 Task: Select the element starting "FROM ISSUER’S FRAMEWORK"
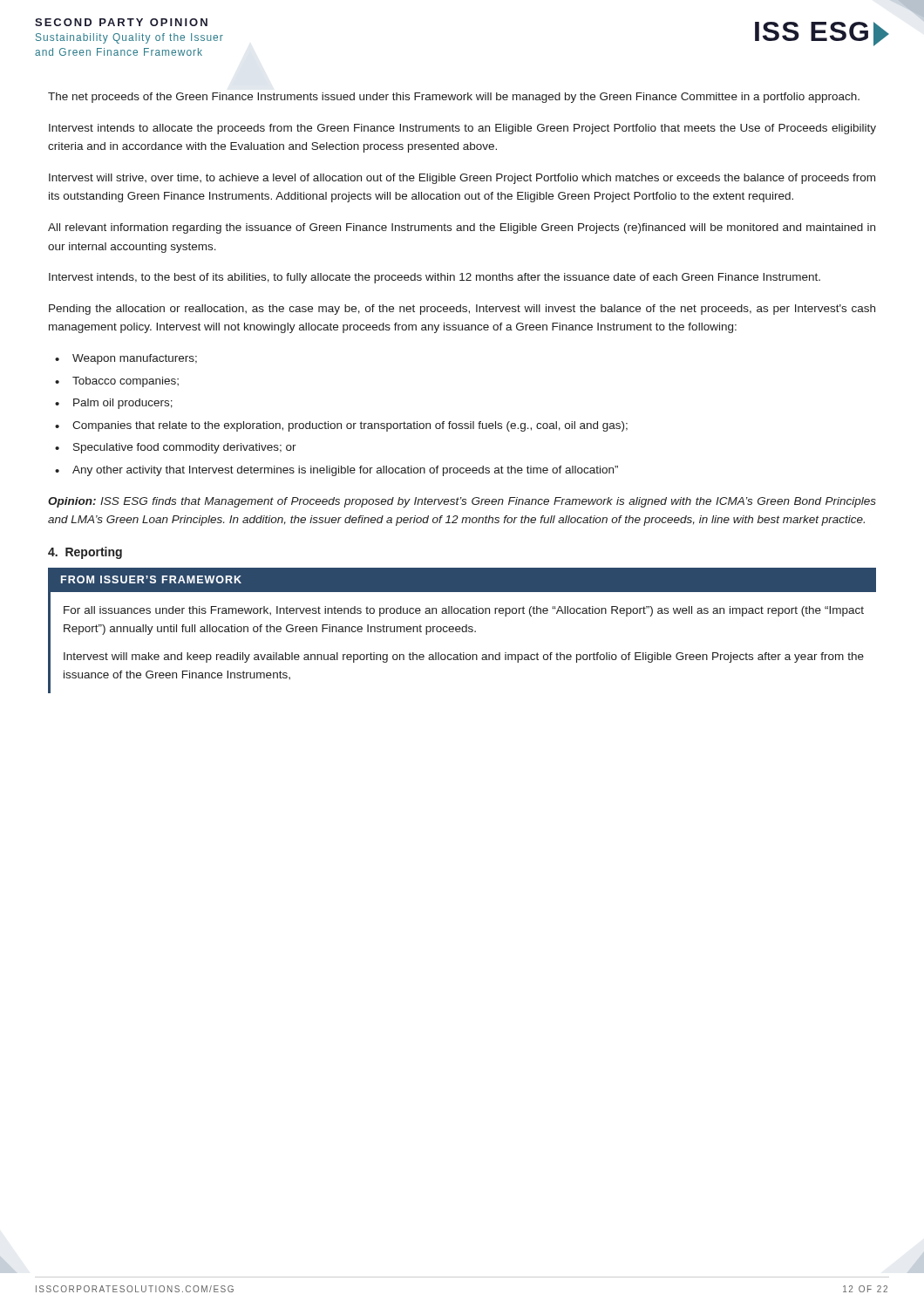click(151, 580)
